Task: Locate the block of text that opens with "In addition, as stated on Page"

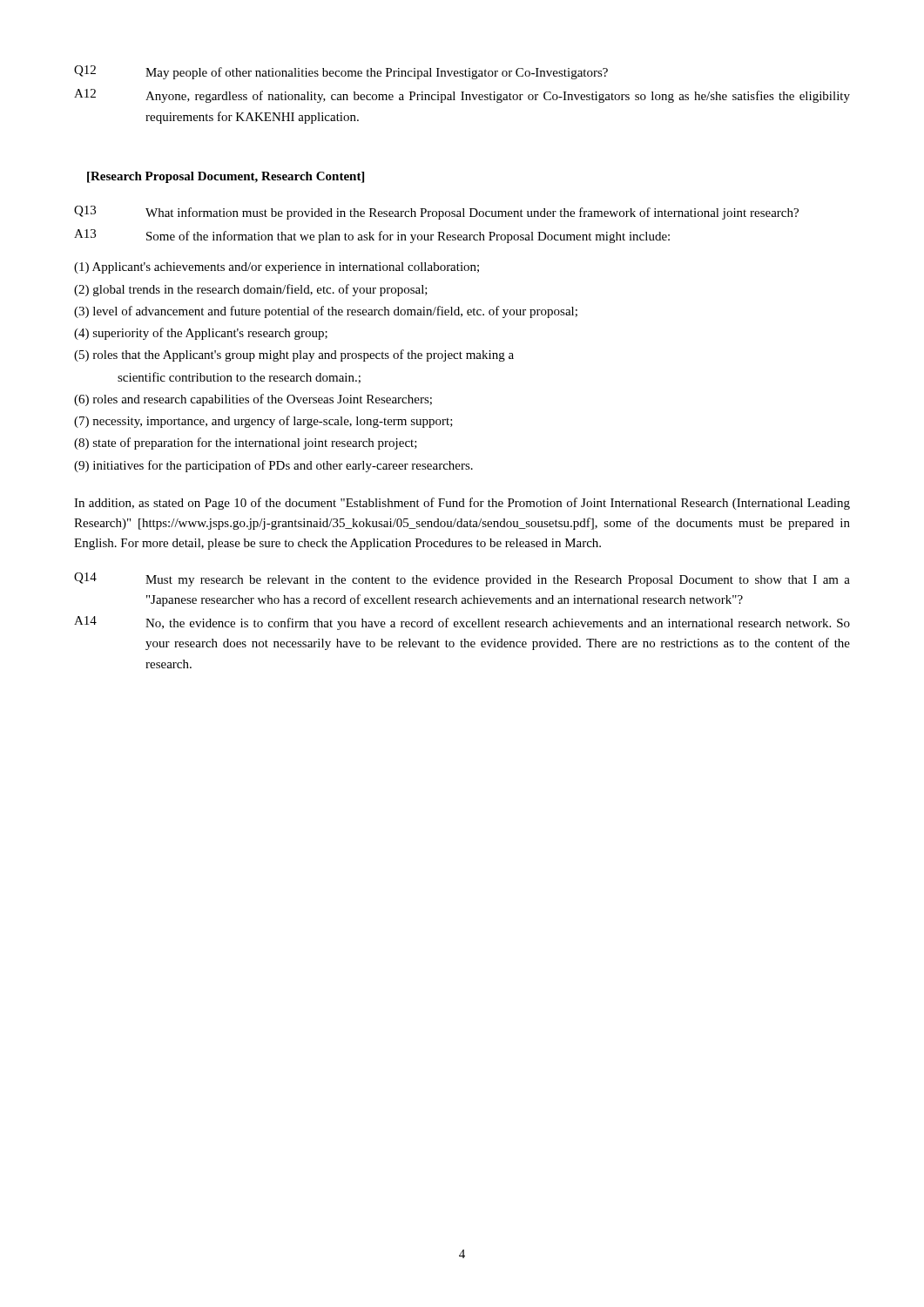Action: tap(462, 523)
